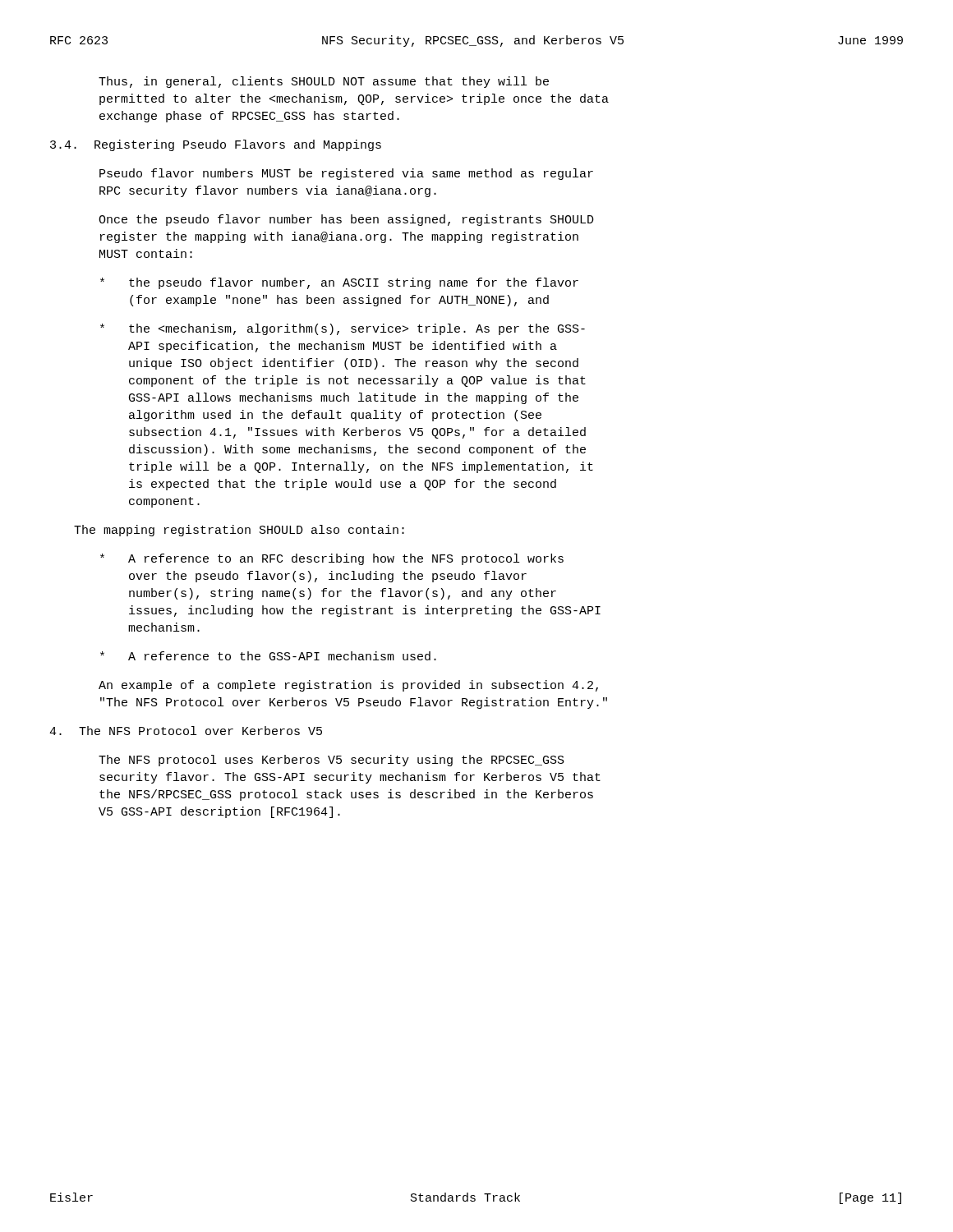The height and width of the screenshot is (1232, 953).
Task: Locate the text block with the text "Pseudo flavor numbers"
Action: pos(346,183)
